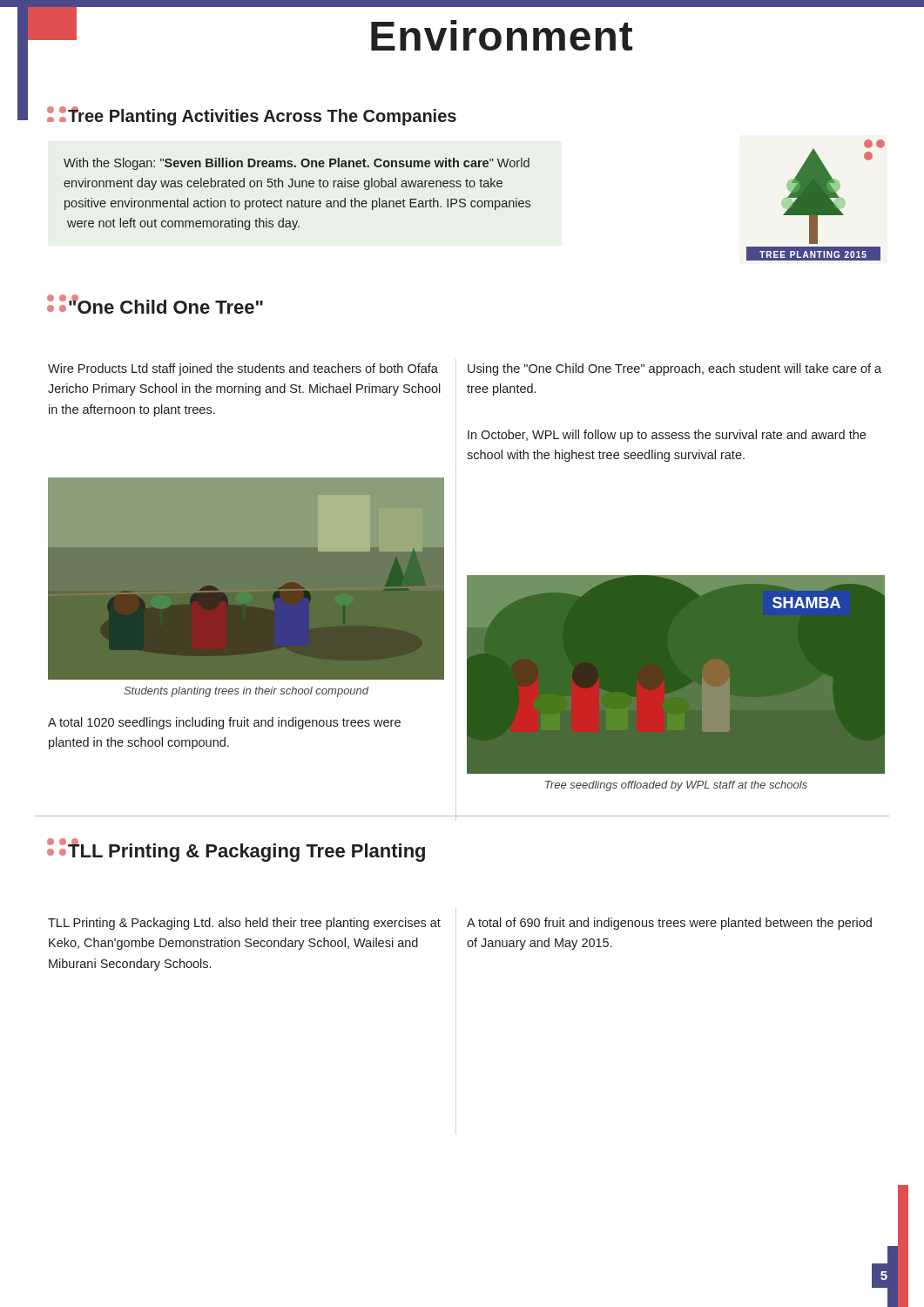Find the block on this page that starts "In October, WPL will follow up to"
Image resolution: width=924 pixels, height=1307 pixels.
coord(667,445)
